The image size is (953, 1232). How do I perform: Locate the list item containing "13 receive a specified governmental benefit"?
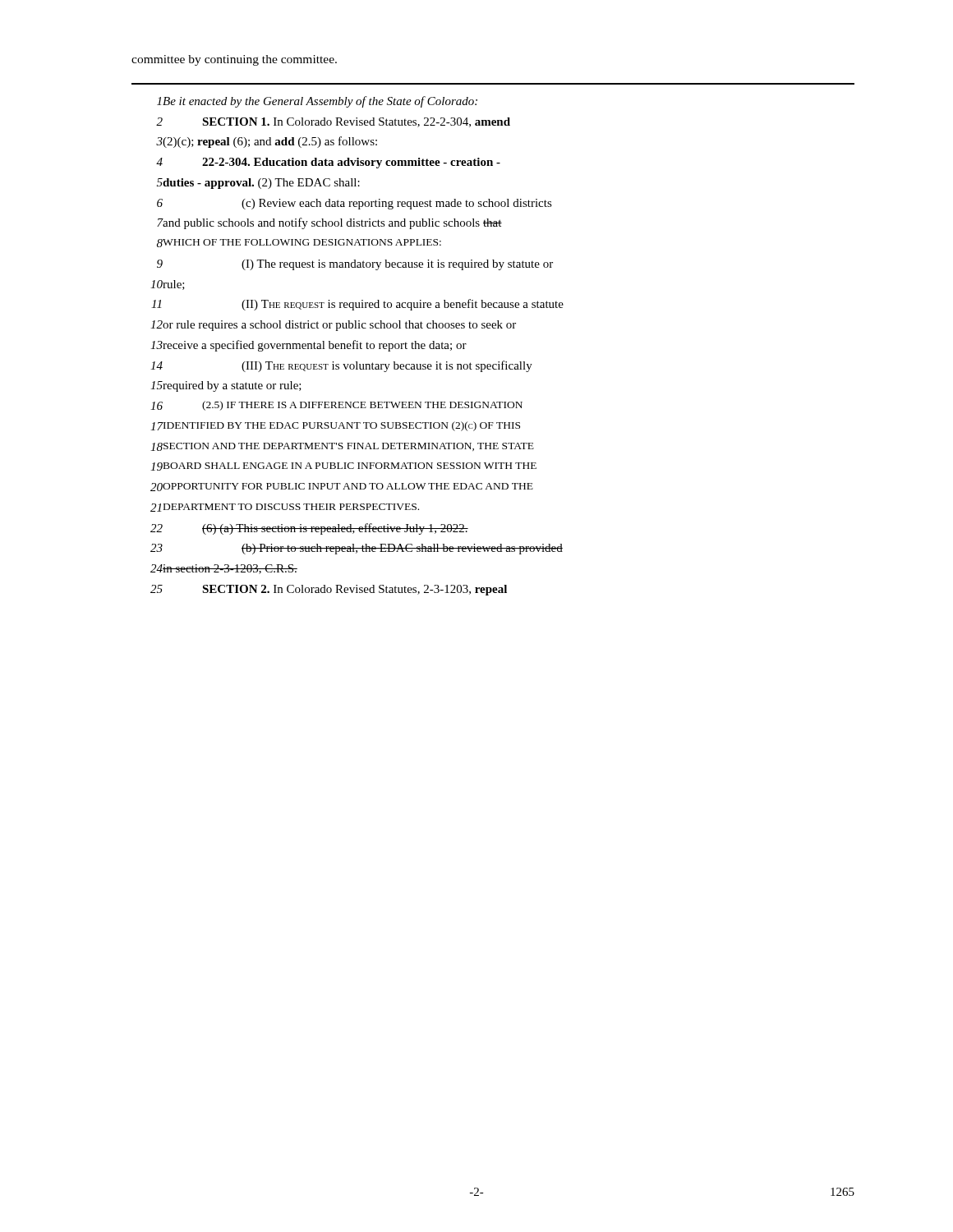[308, 346]
